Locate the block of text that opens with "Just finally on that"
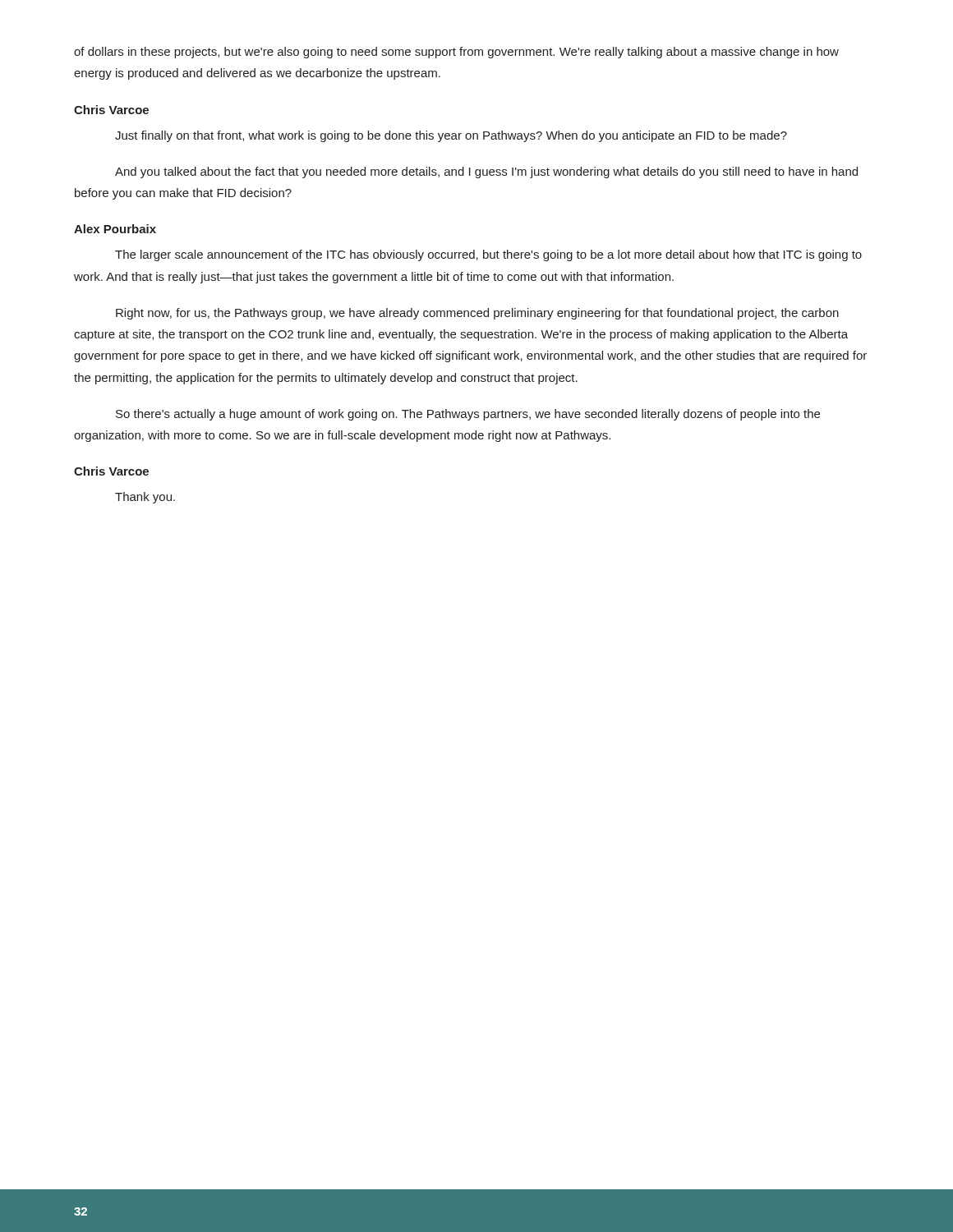953x1232 pixels. [451, 135]
